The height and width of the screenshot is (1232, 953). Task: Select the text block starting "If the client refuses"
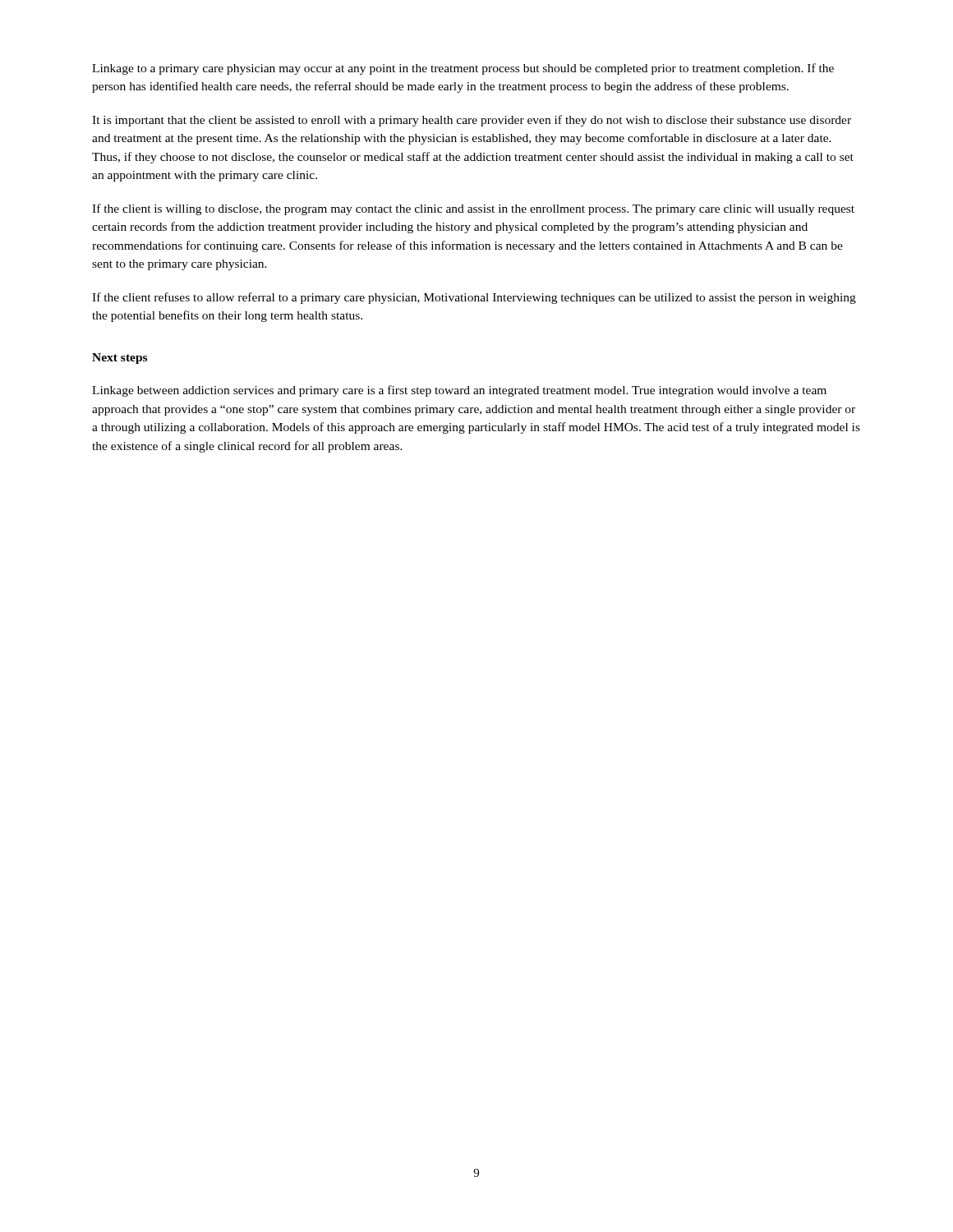tap(474, 306)
